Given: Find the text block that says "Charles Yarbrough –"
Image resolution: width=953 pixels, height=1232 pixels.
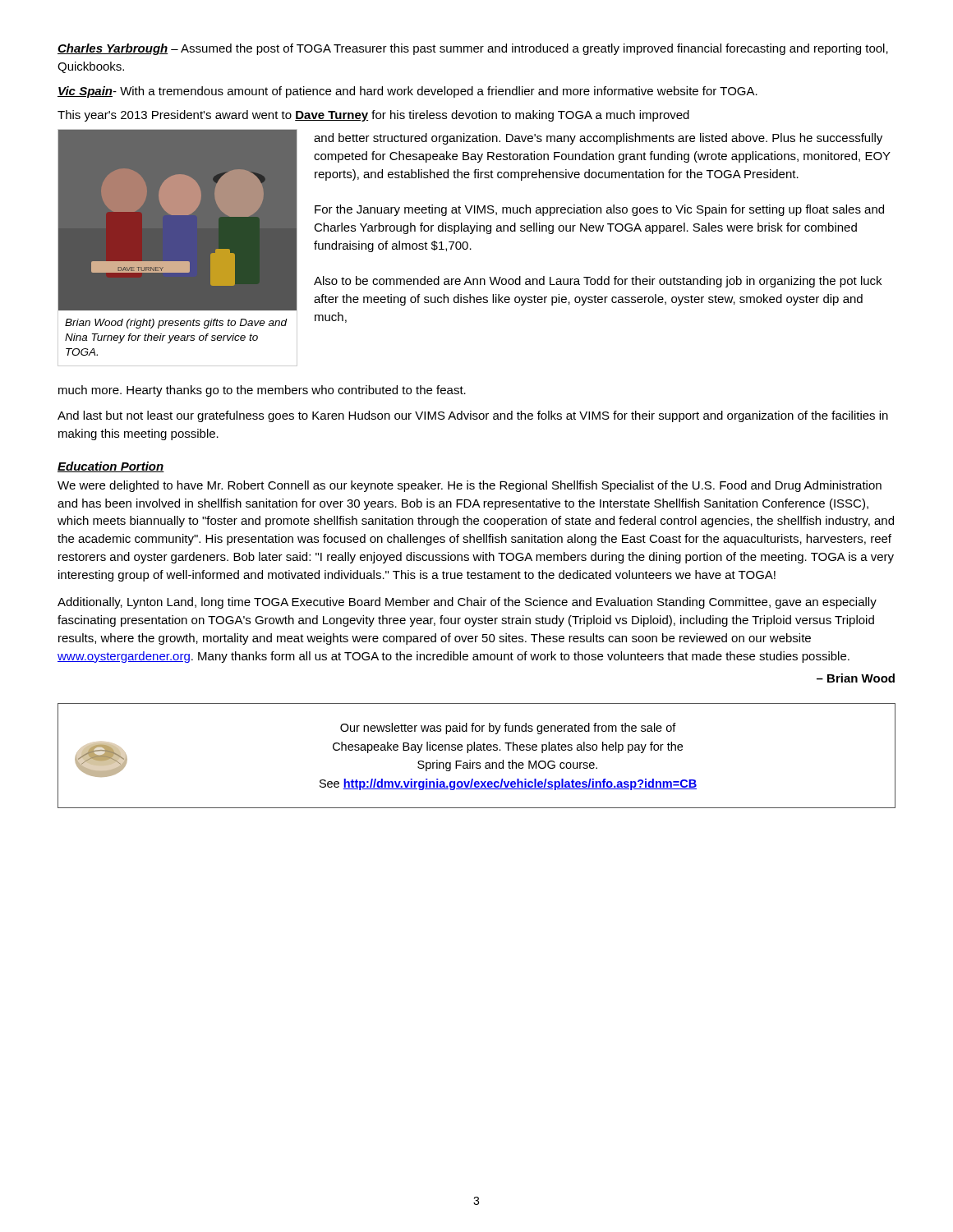Looking at the screenshot, I should (x=473, y=57).
